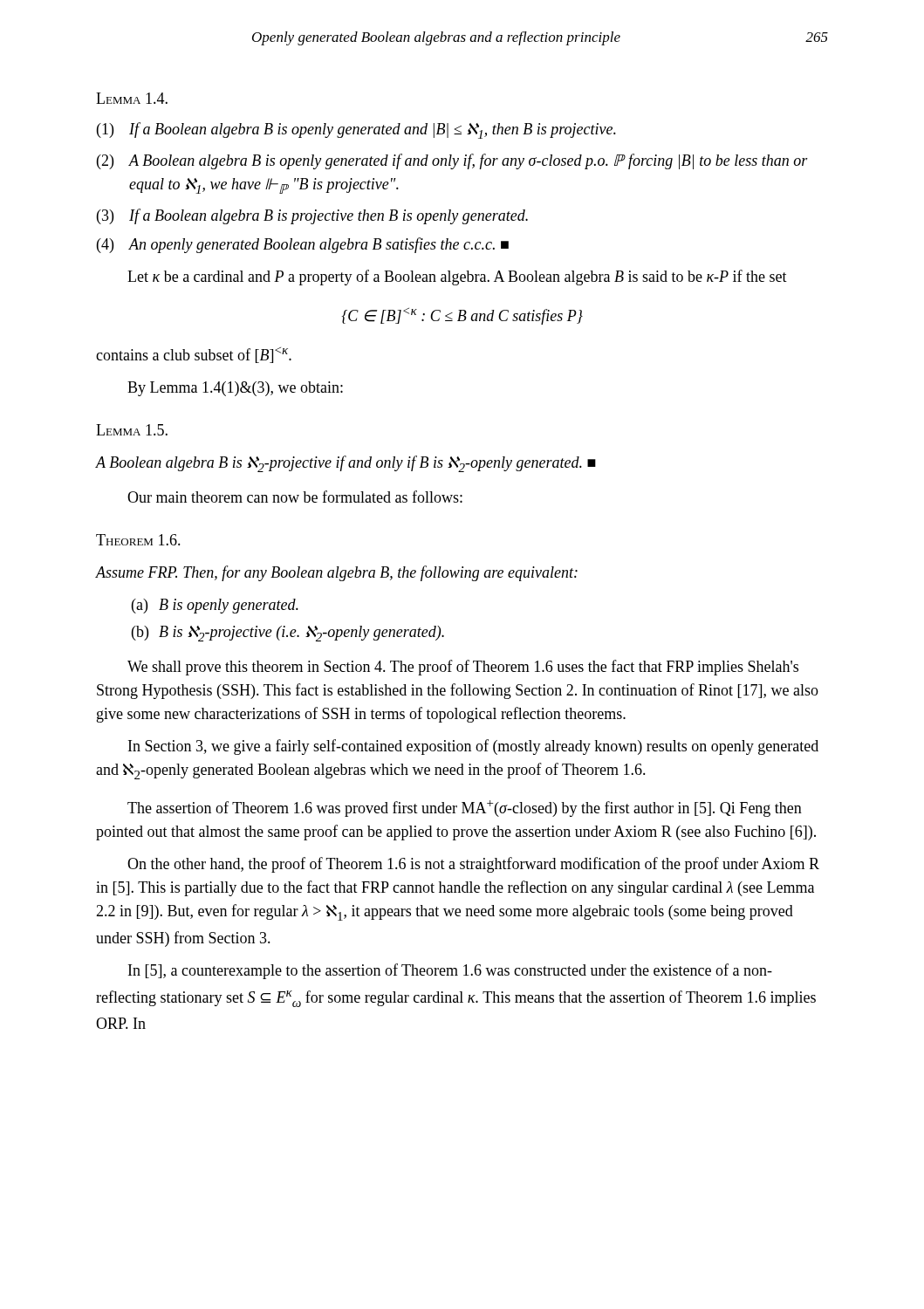
Task: Point to the block beginning "We shall prove this theorem in Section"
Action: point(462,846)
